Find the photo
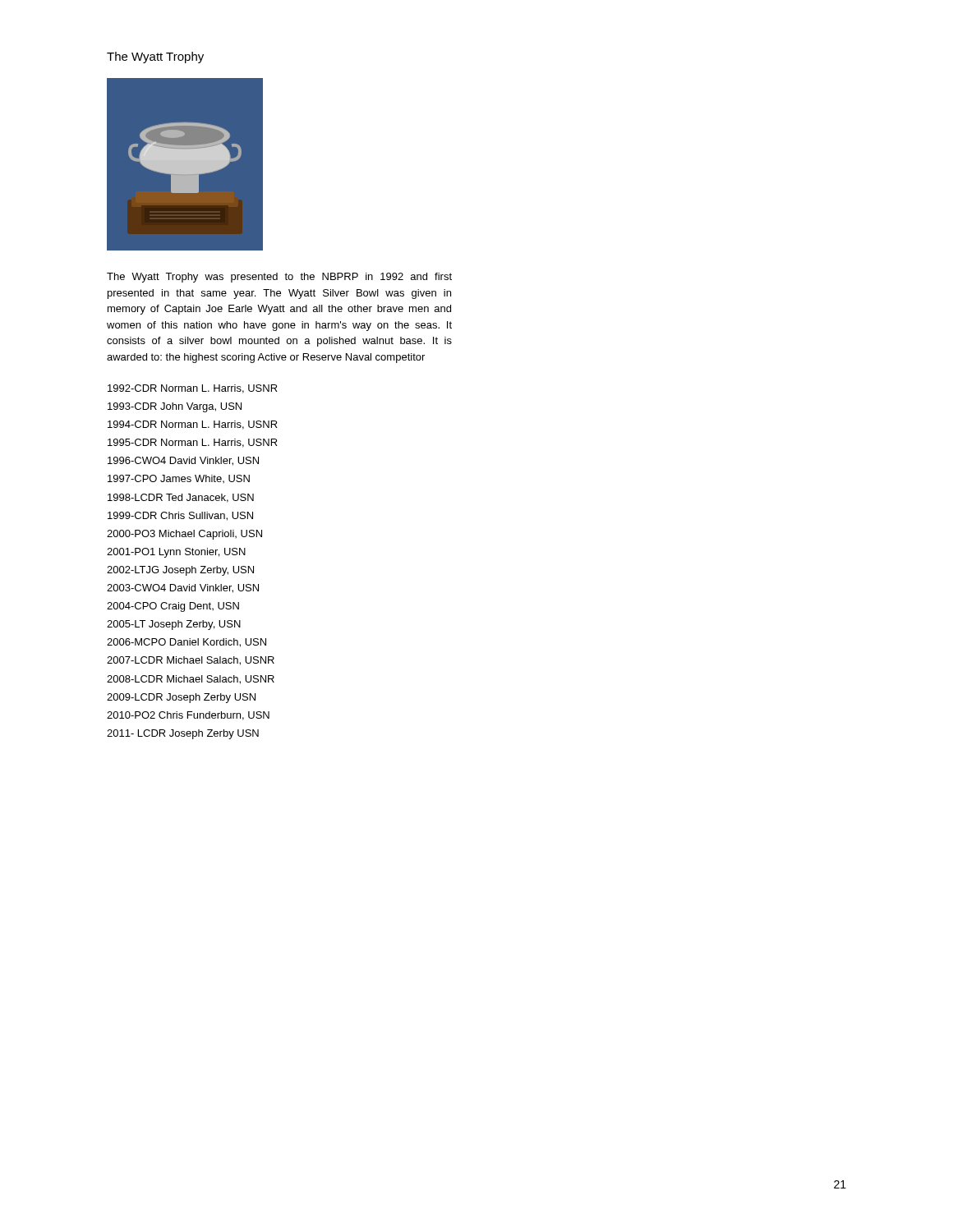The height and width of the screenshot is (1232, 953). (x=185, y=164)
